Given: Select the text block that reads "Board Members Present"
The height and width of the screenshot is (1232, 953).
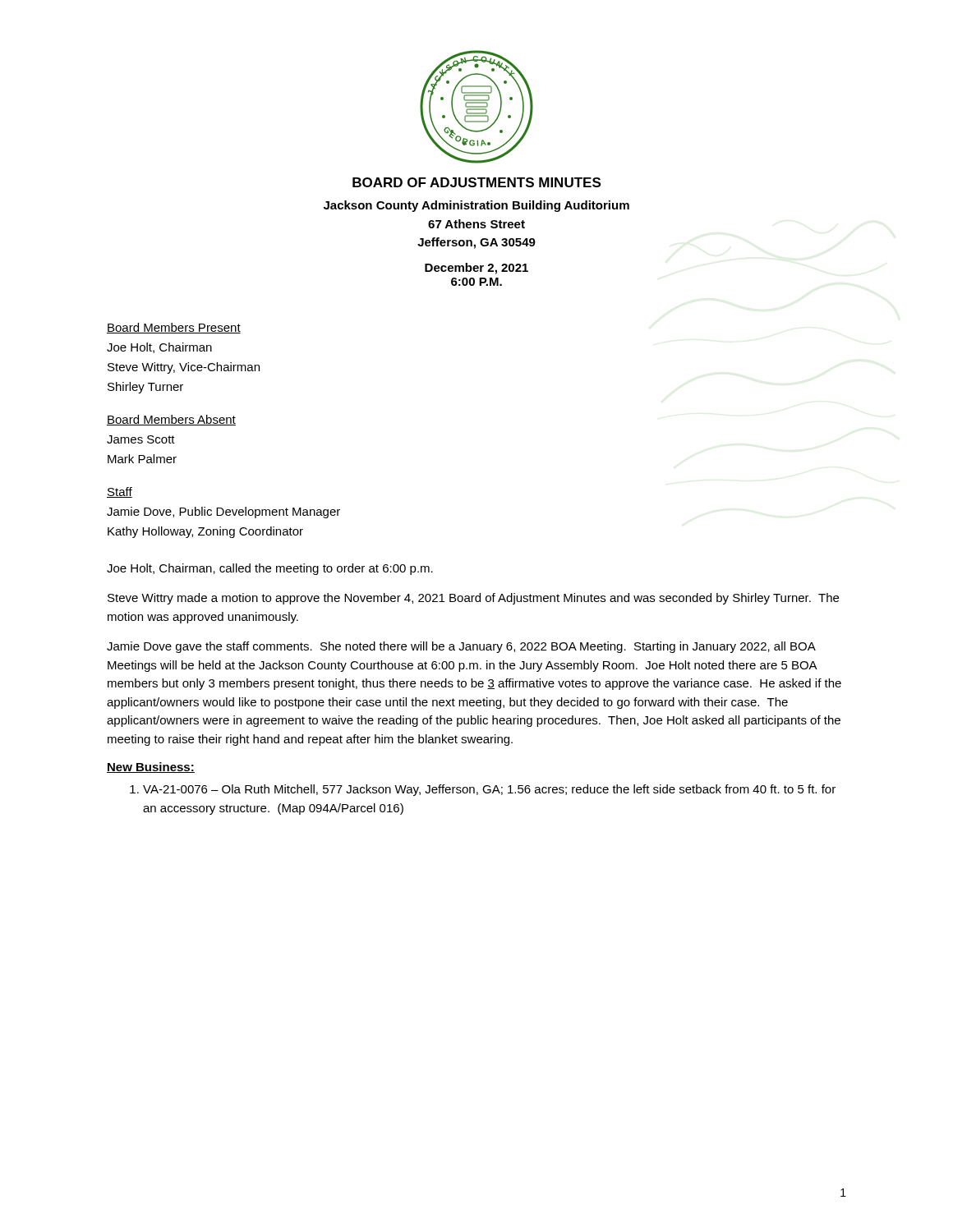Looking at the screenshot, I should [x=174, y=328].
